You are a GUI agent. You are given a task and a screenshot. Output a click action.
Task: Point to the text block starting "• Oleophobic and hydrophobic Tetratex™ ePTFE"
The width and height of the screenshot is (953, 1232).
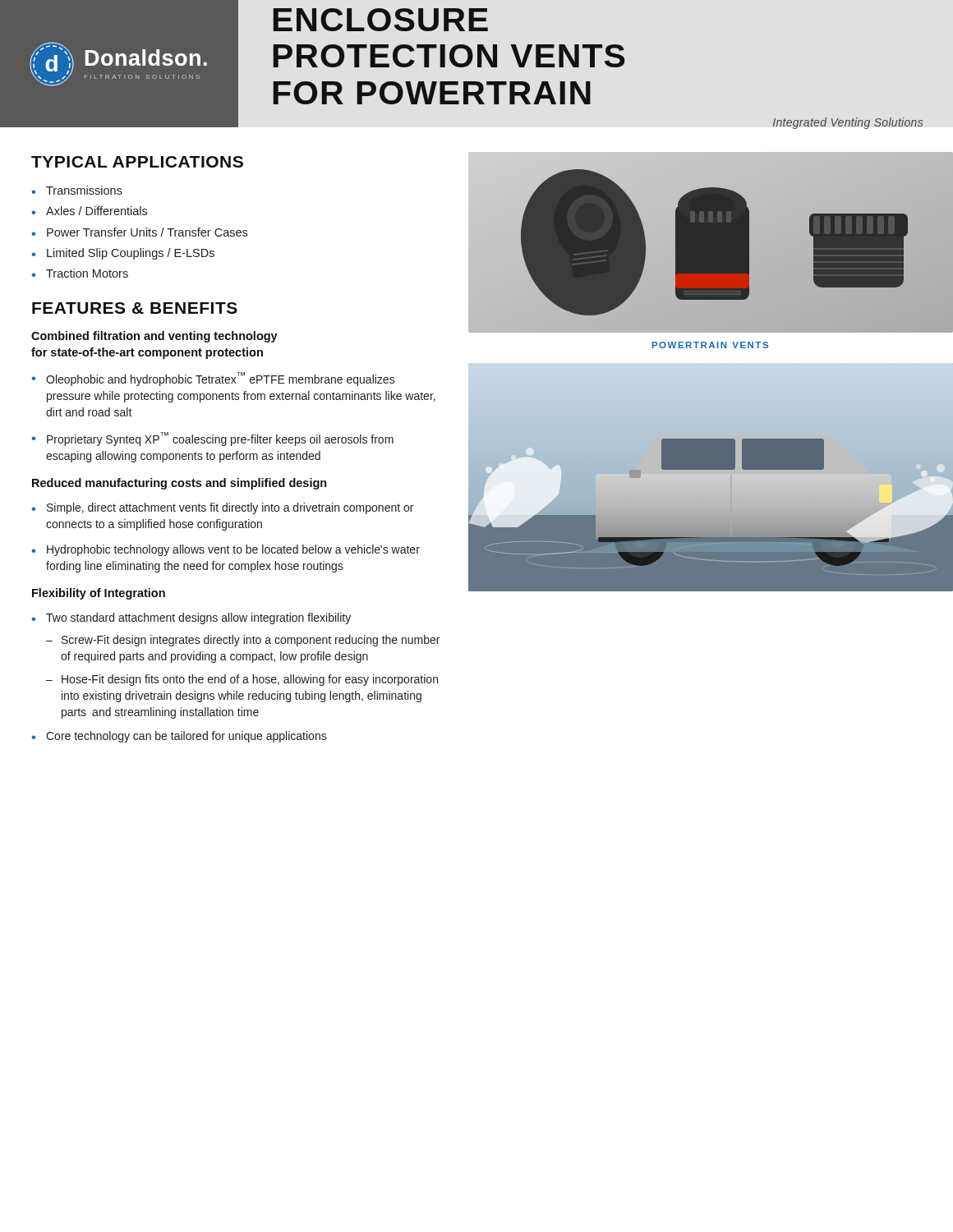tap(234, 394)
